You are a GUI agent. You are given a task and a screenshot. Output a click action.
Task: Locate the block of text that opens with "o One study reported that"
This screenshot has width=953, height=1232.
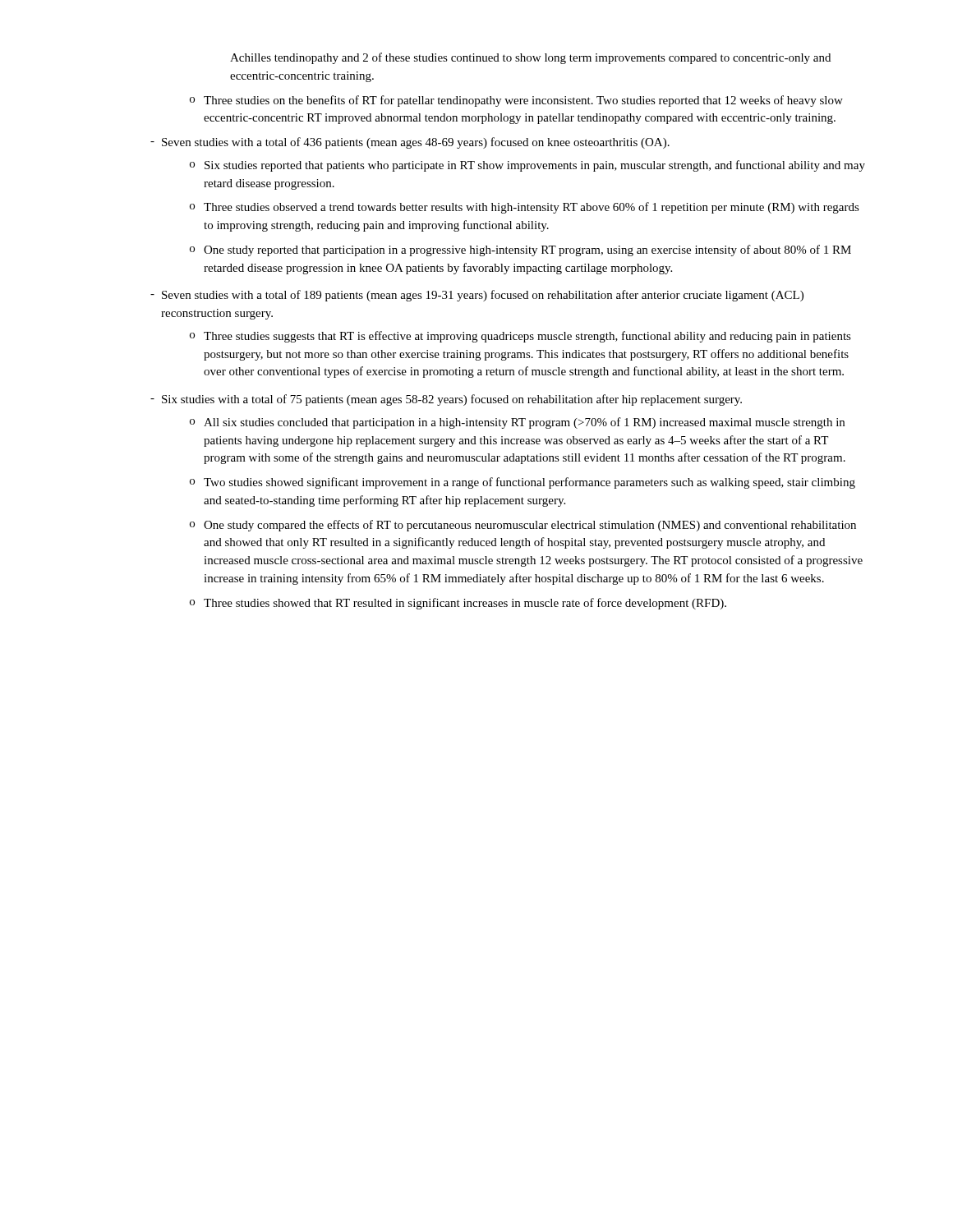[x=526, y=259]
